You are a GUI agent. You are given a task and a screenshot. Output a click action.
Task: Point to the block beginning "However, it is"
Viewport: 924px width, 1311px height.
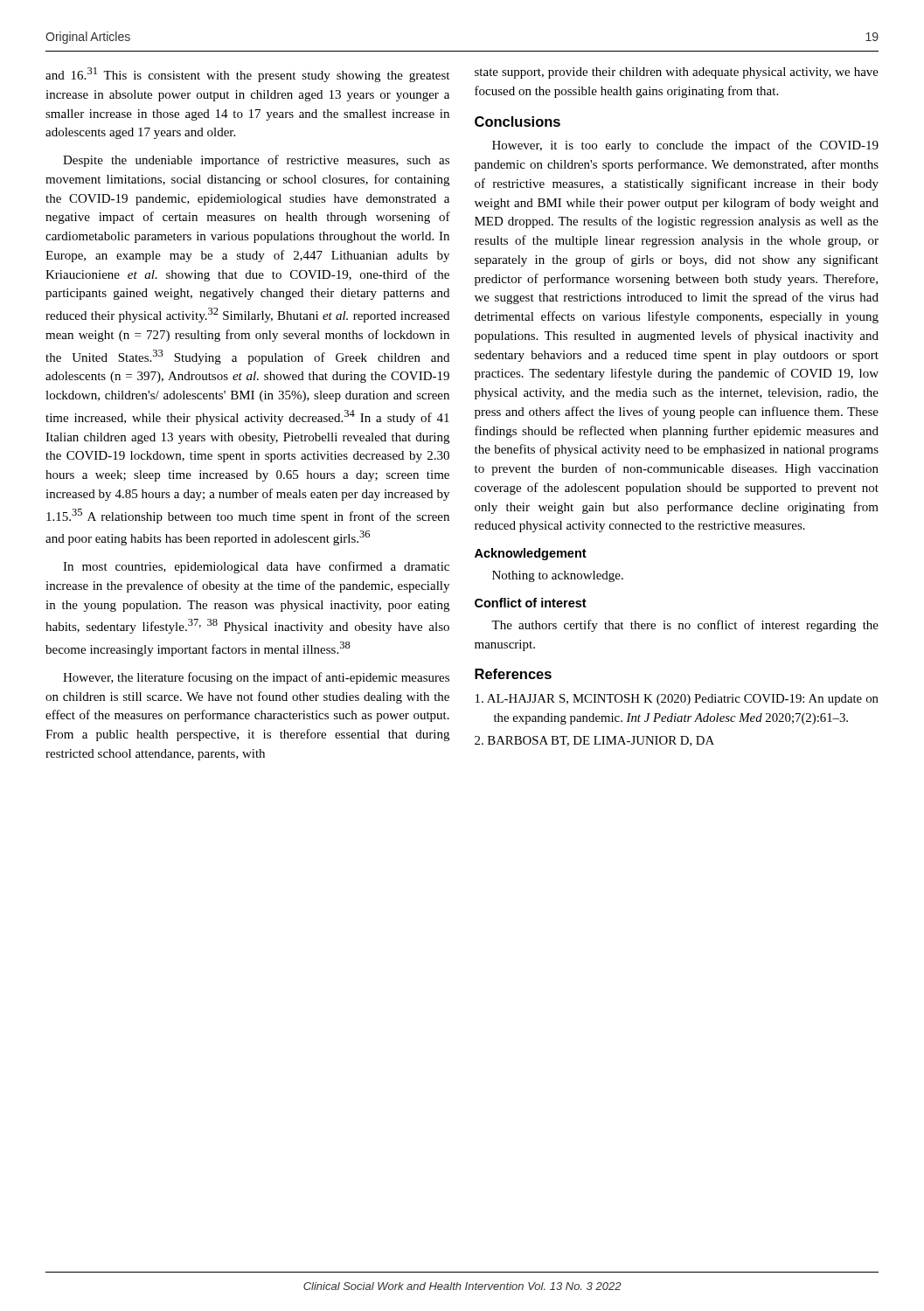tap(676, 336)
